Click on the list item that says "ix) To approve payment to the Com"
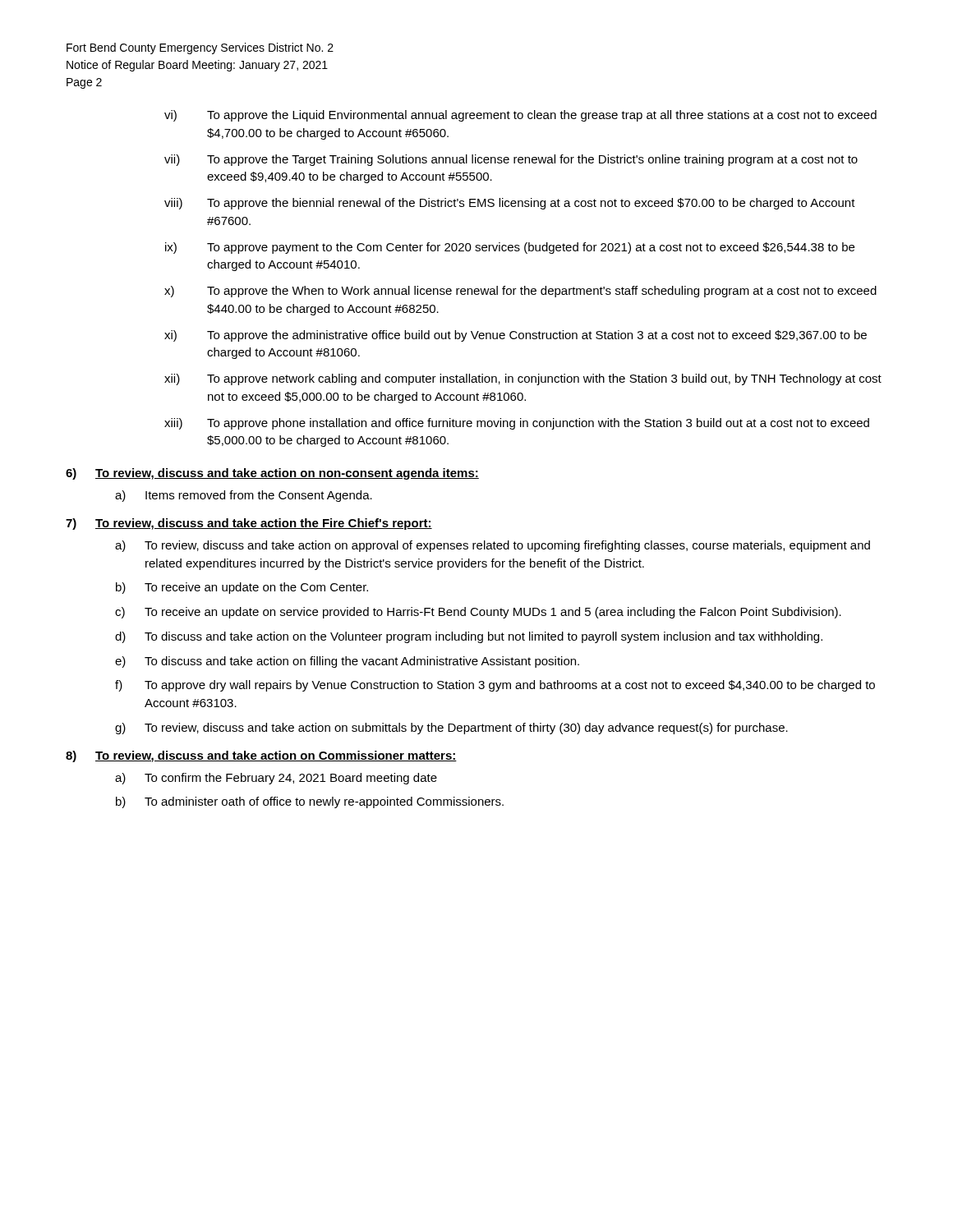Image resolution: width=953 pixels, height=1232 pixels. click(x=526, y=256)
